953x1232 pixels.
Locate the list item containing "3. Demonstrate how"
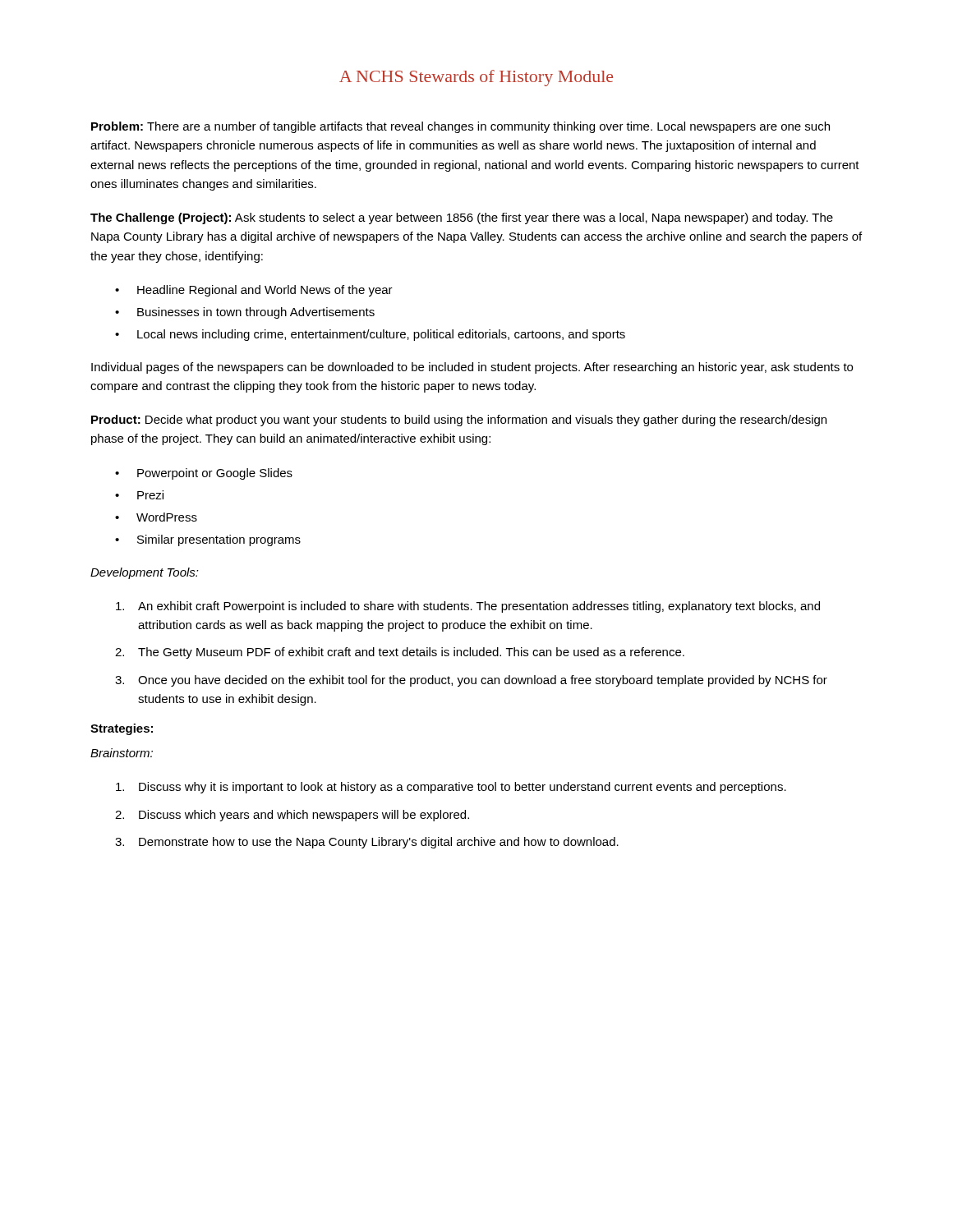367,841
